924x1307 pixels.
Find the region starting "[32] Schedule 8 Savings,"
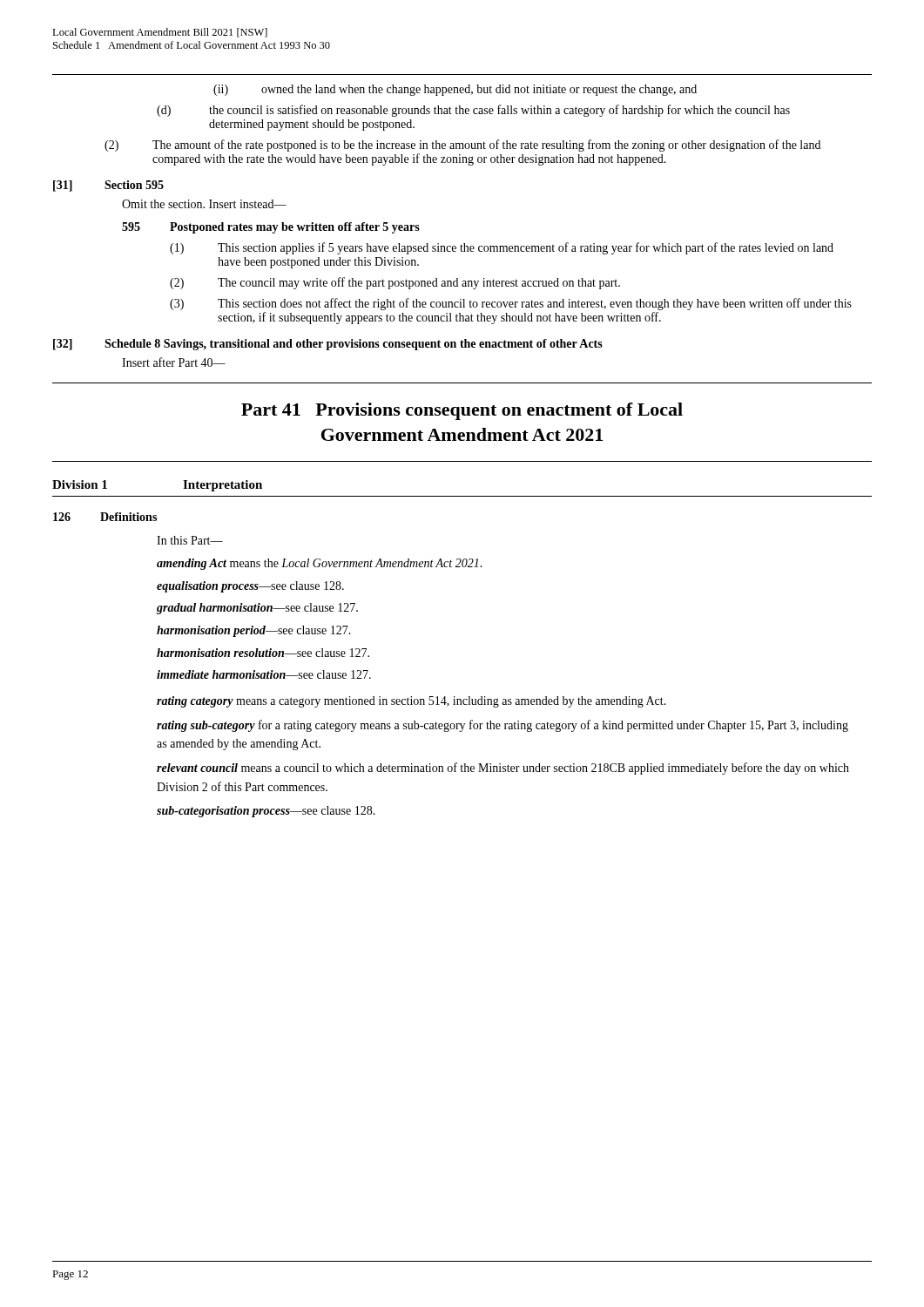(x=327, y=344)
